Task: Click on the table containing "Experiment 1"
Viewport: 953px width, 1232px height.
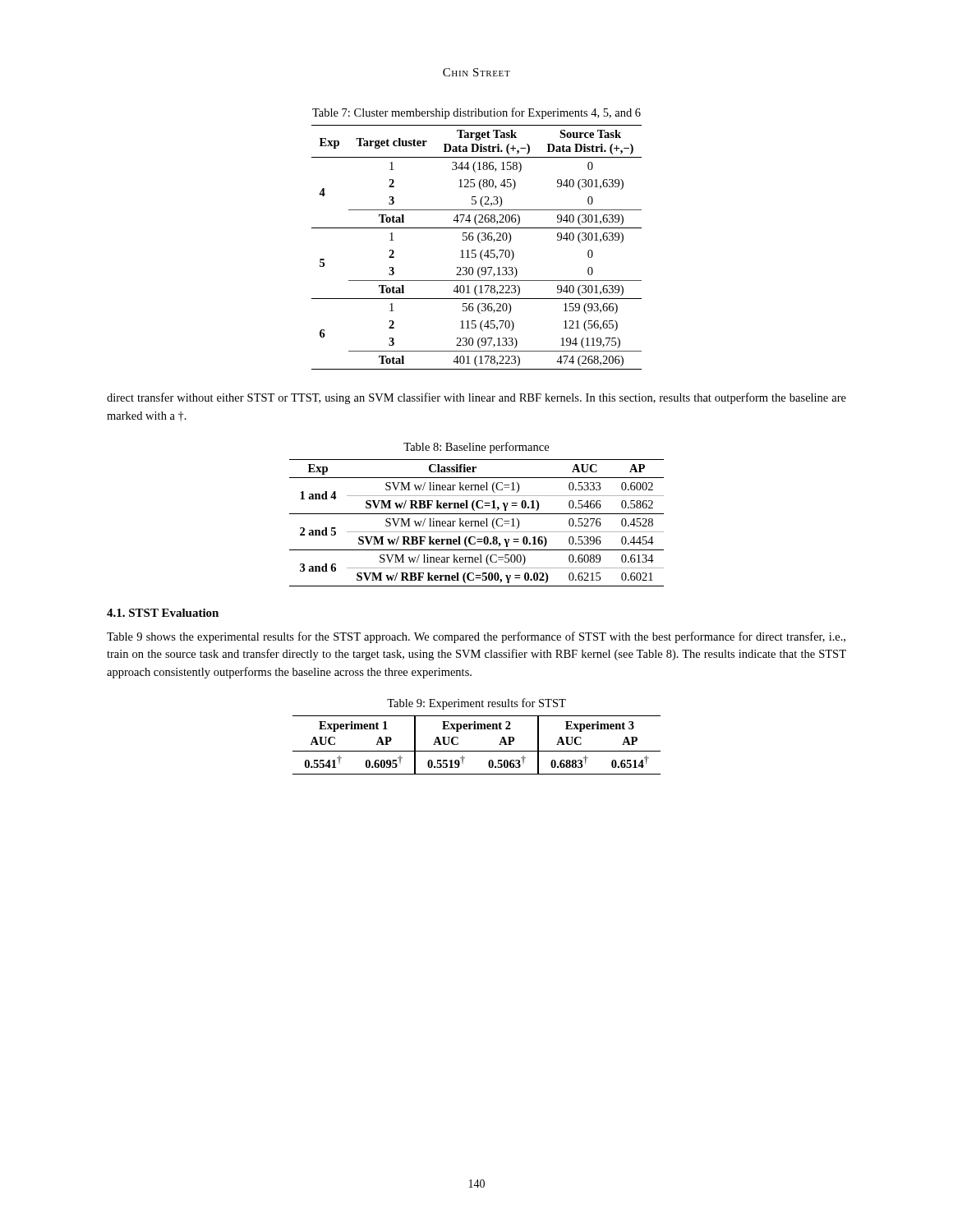Action: pyautogui.click(x=476, y=745)
